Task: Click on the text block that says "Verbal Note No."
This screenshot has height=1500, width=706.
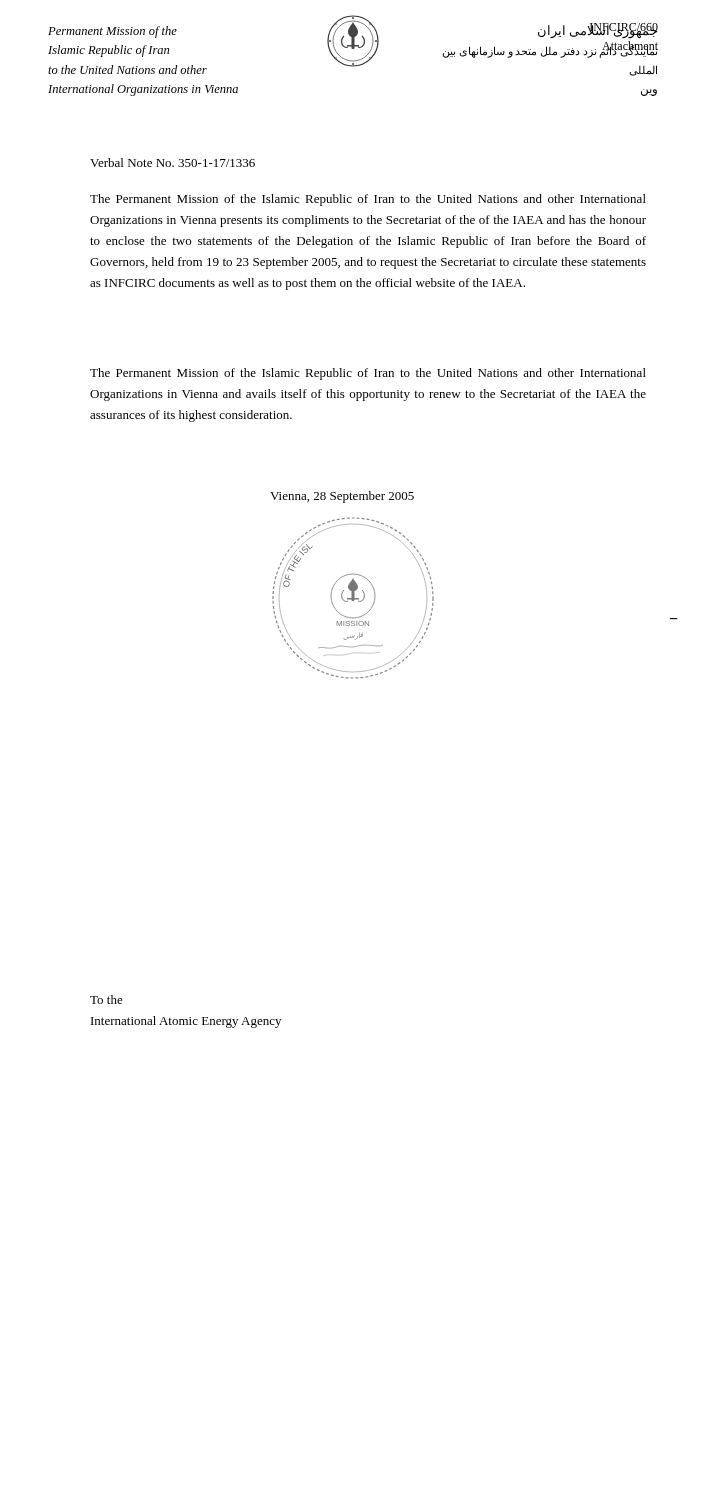Action: 173,162
